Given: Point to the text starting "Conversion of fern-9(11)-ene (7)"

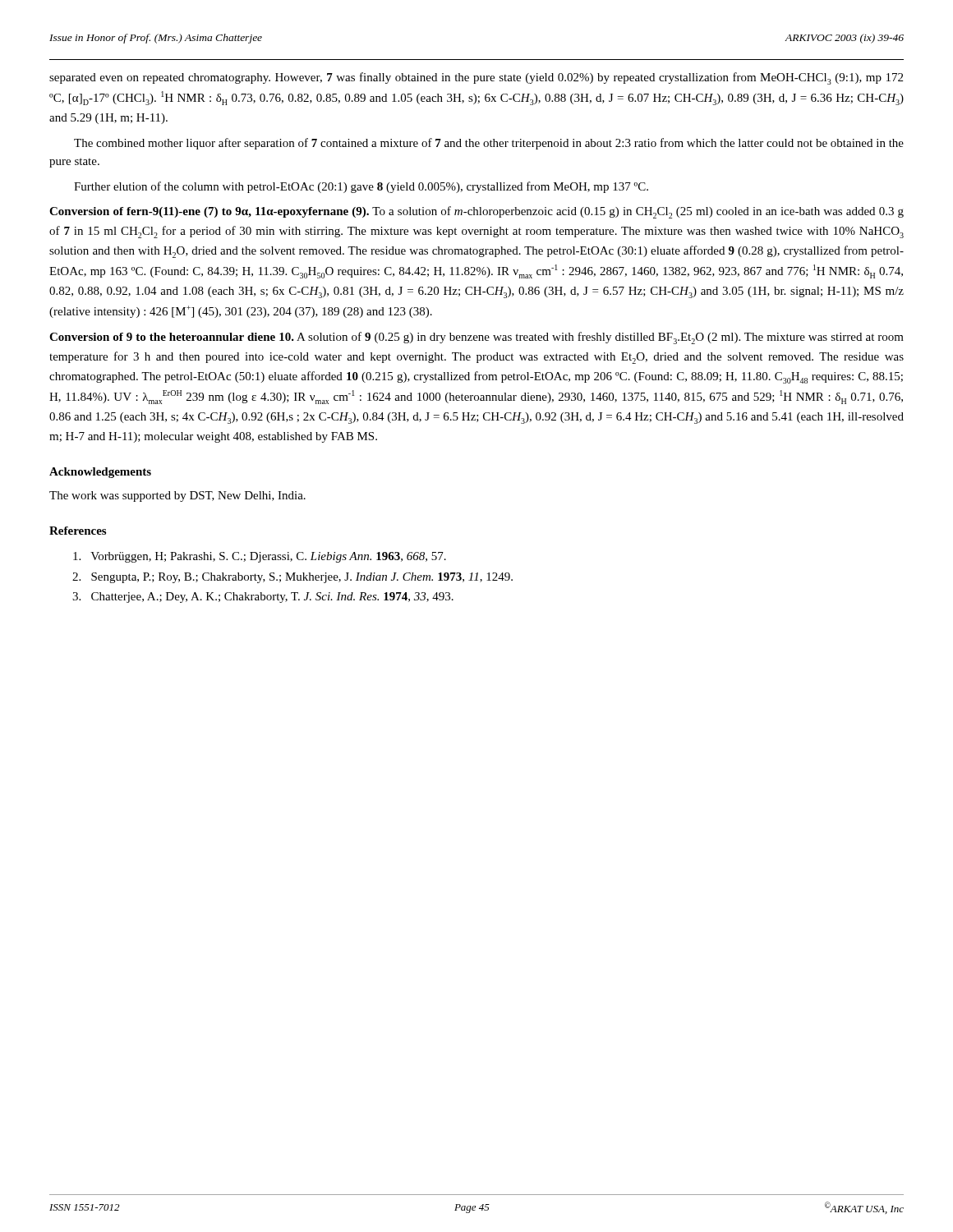Looking at the screenshot, I should pos(476,261).
